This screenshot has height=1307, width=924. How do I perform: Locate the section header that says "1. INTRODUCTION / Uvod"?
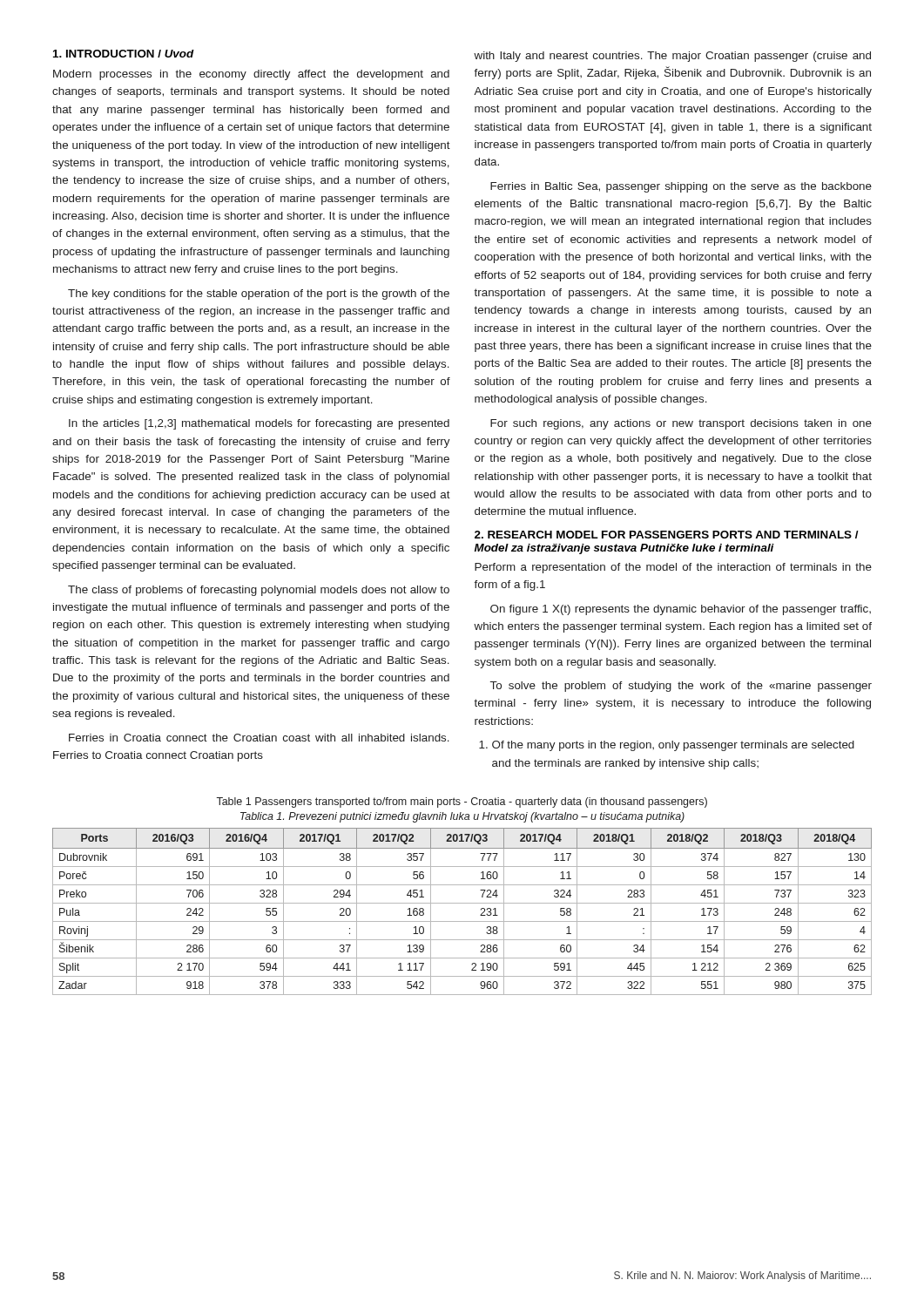pos(124,54)
